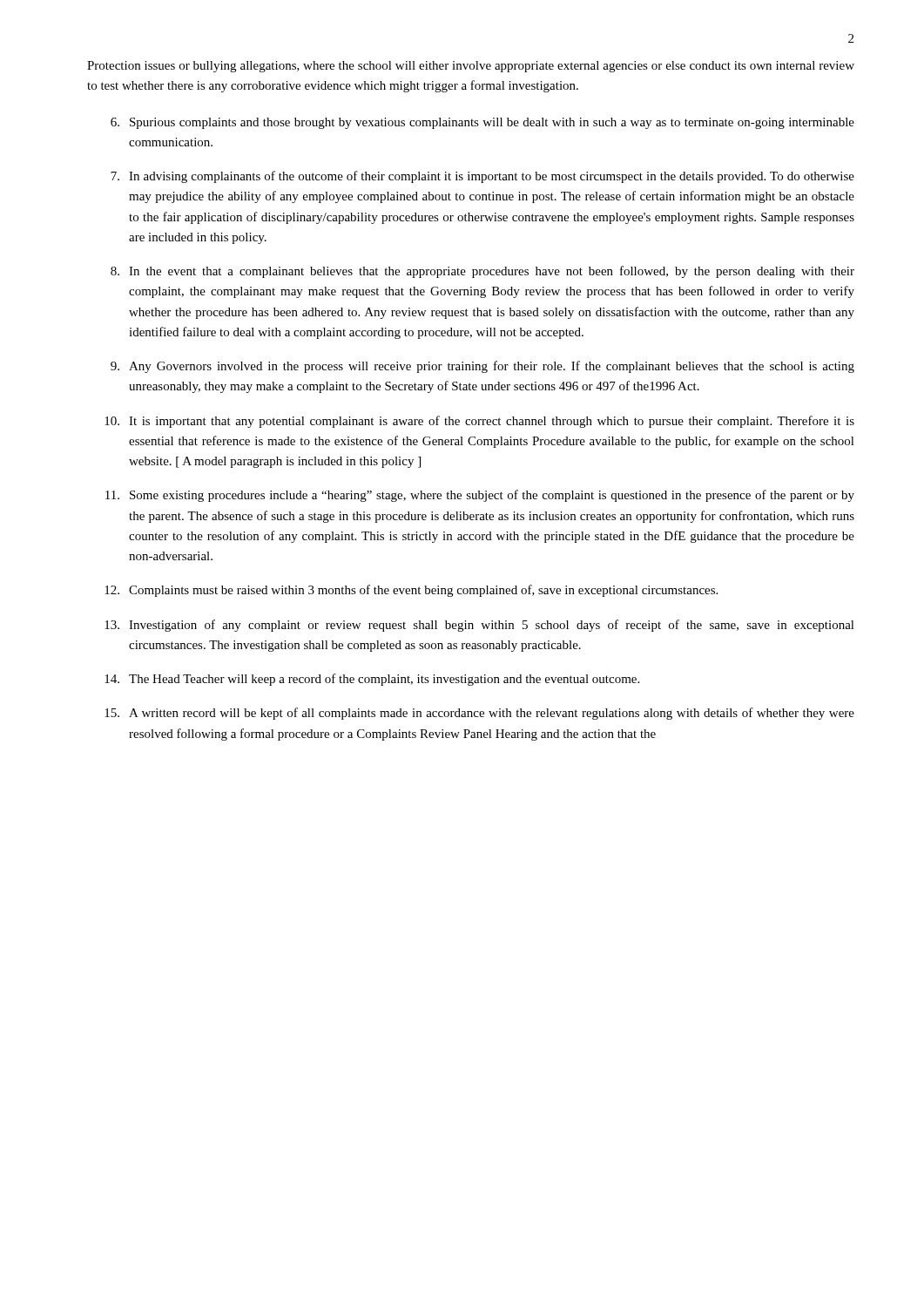Click on the text block starting "10. It is important"
The width and height of the screenshot is (924, 1307).
(471, 441)
